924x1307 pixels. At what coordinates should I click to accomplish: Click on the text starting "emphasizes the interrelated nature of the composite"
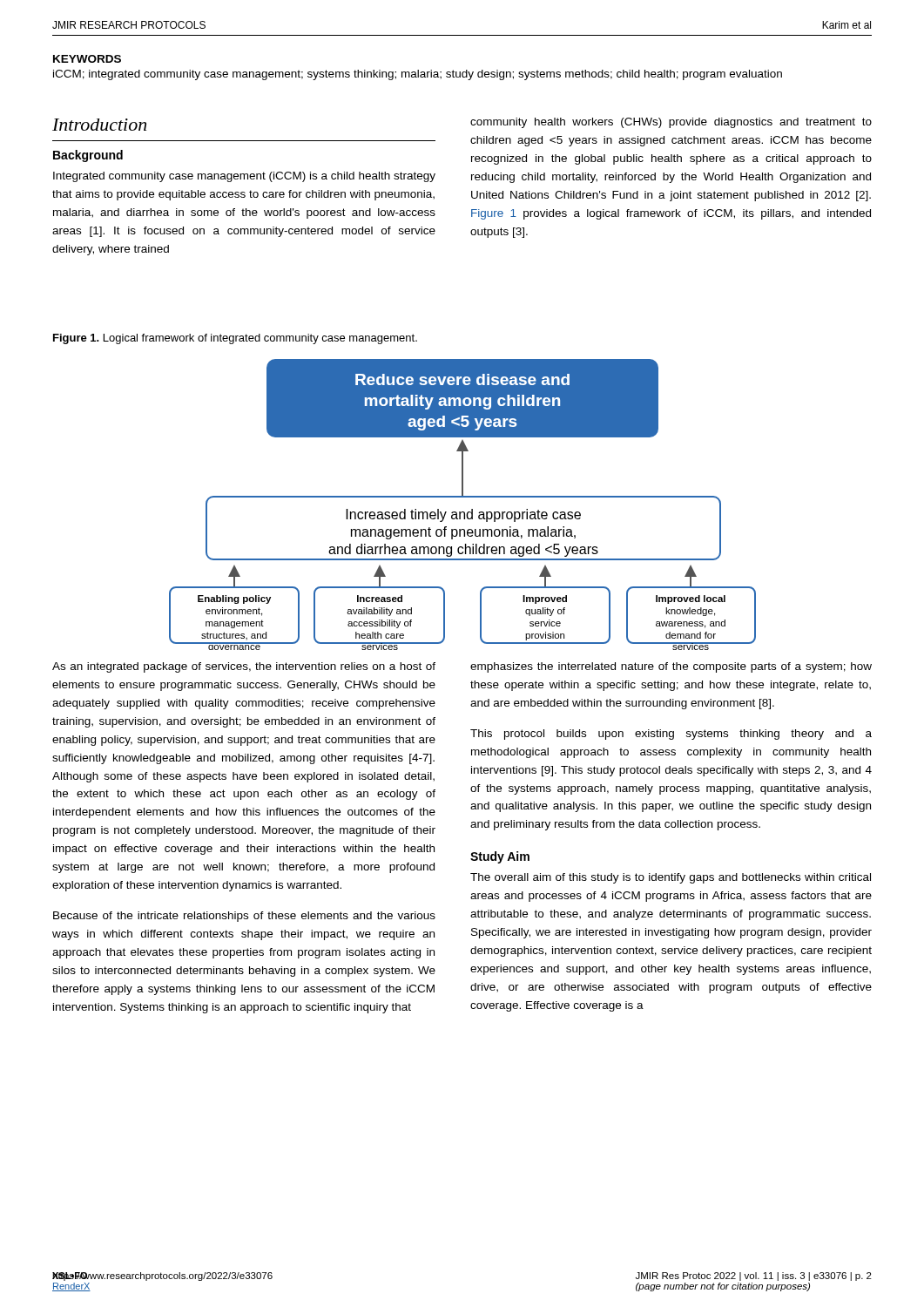coord(671,684)
